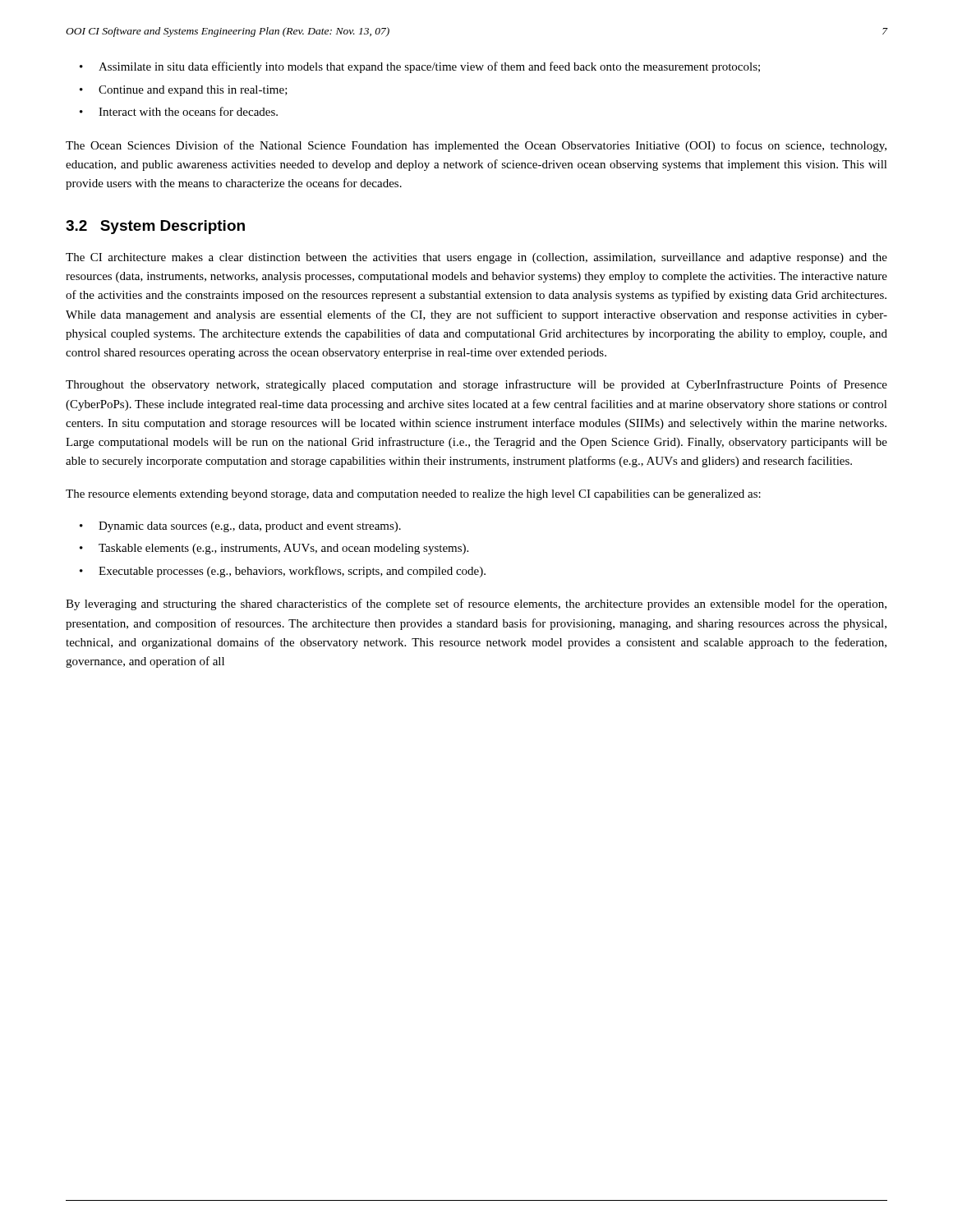Click on the text block containing "The Ocean Sciences Division of the"
Screen dimensions: 1232x953
476,164
